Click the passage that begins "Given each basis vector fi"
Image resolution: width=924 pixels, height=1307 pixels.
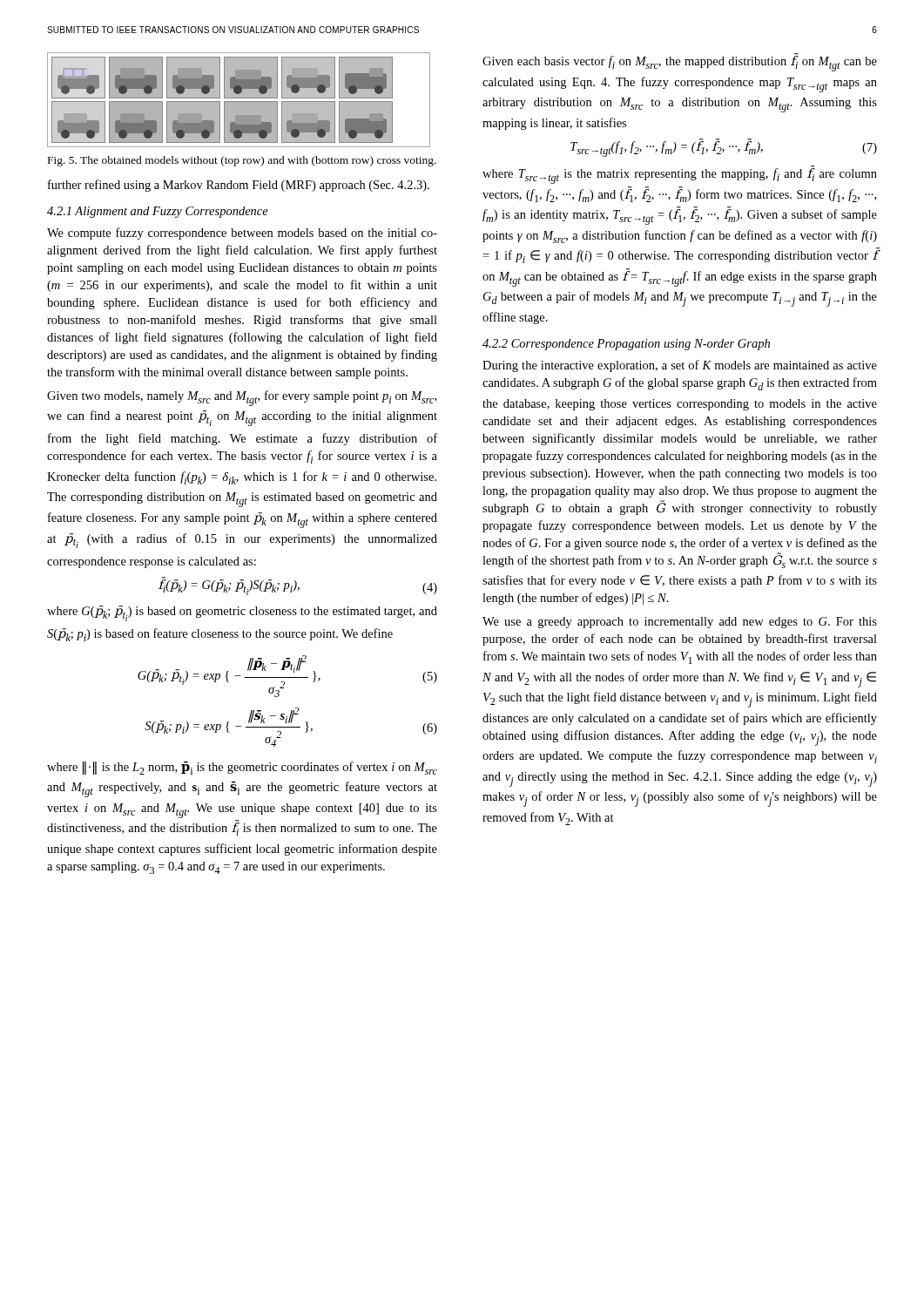pos(680,92)
